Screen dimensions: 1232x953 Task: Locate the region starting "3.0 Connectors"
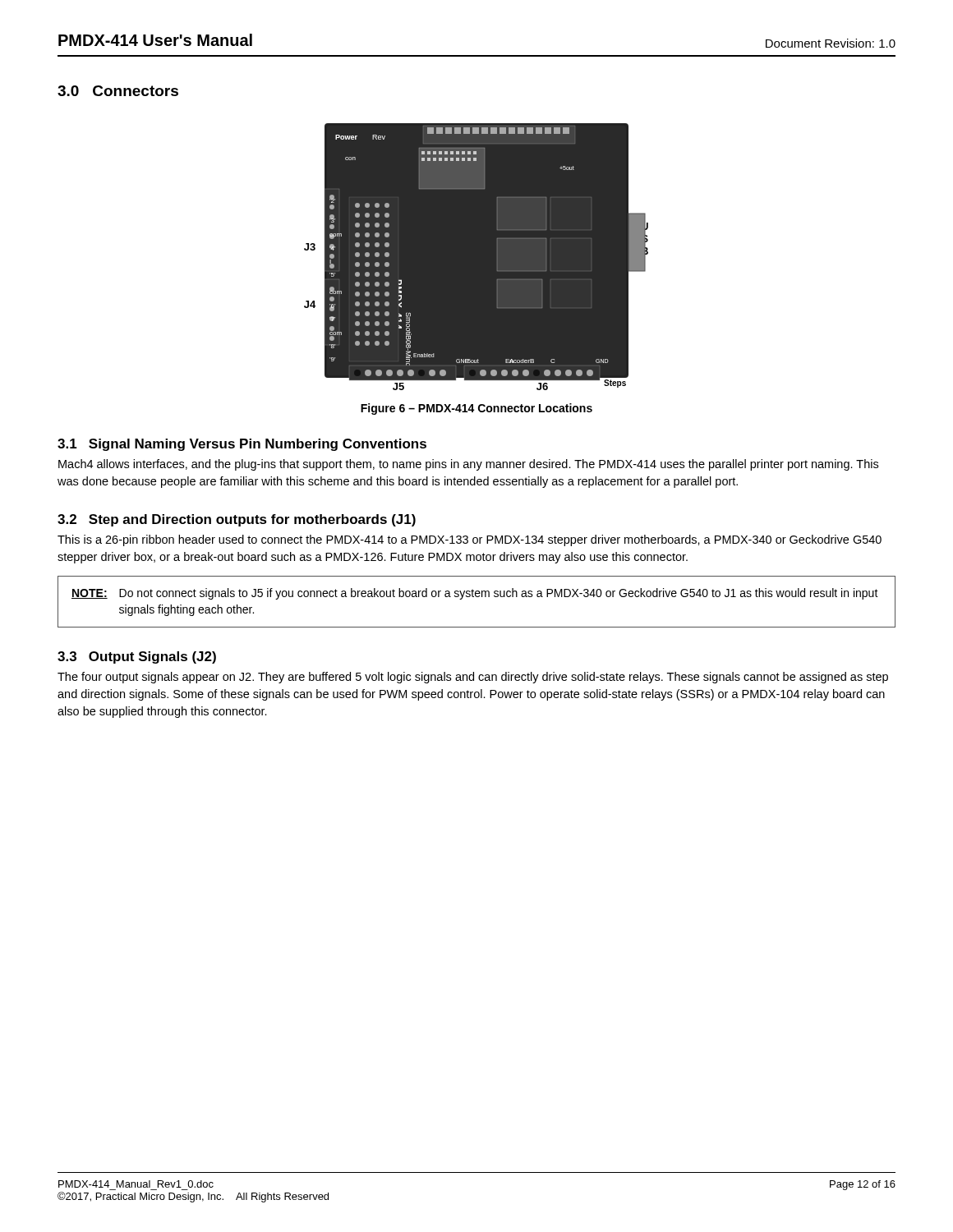tap(118, 91)
